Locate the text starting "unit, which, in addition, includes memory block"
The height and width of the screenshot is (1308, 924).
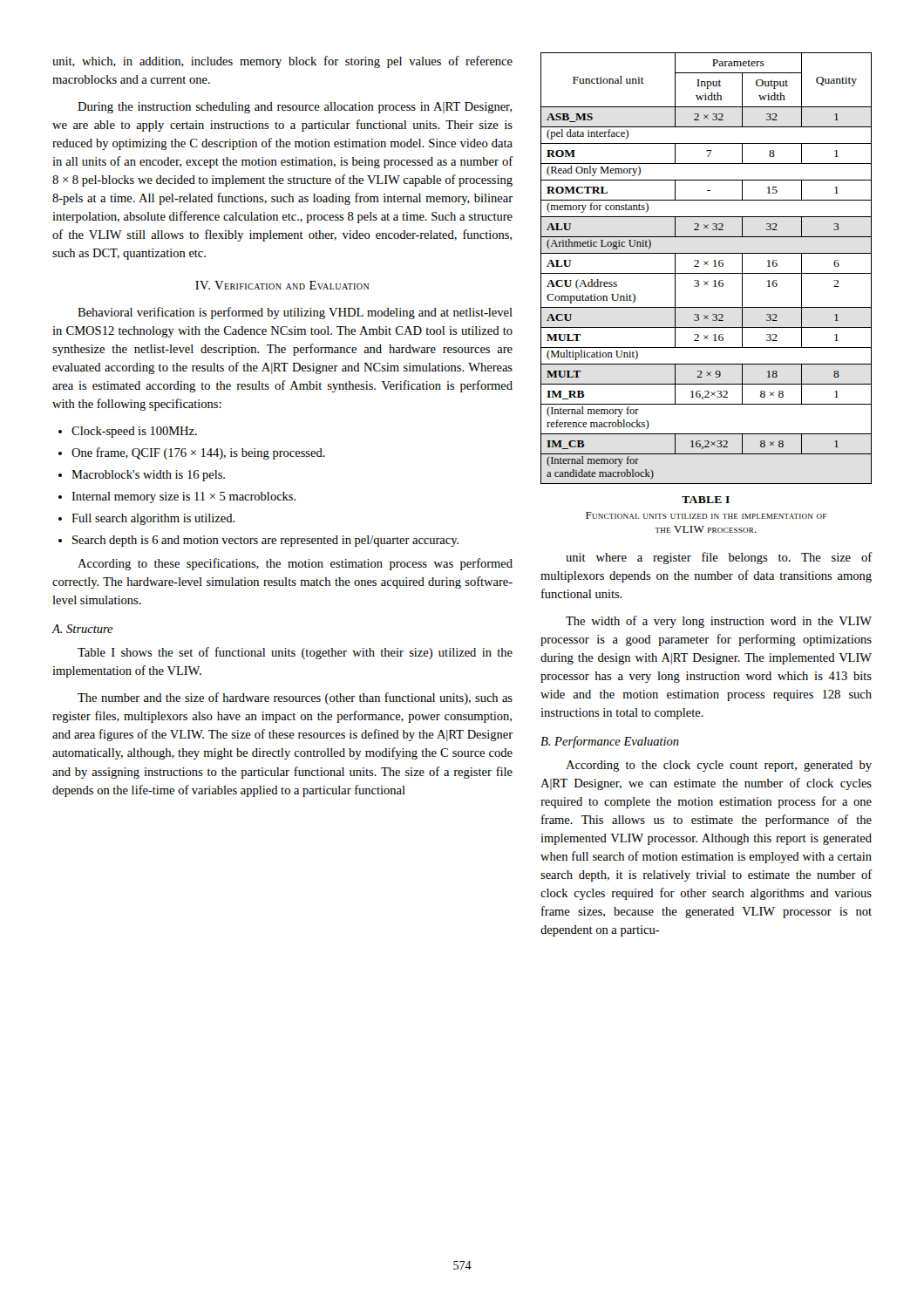pyautogui.click(x=282, y=70)
